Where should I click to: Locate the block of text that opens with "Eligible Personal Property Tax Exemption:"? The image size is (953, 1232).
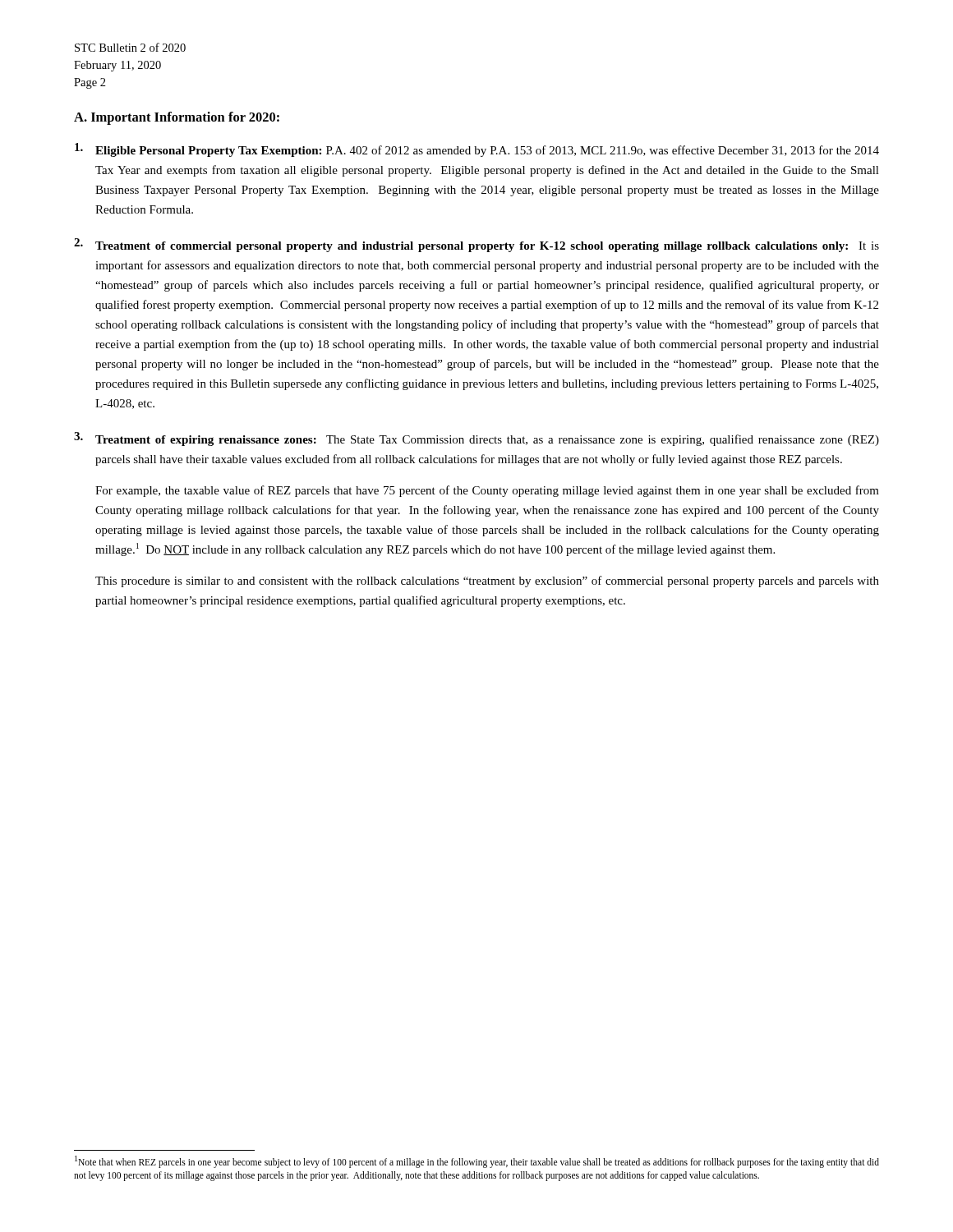(476, 180)
